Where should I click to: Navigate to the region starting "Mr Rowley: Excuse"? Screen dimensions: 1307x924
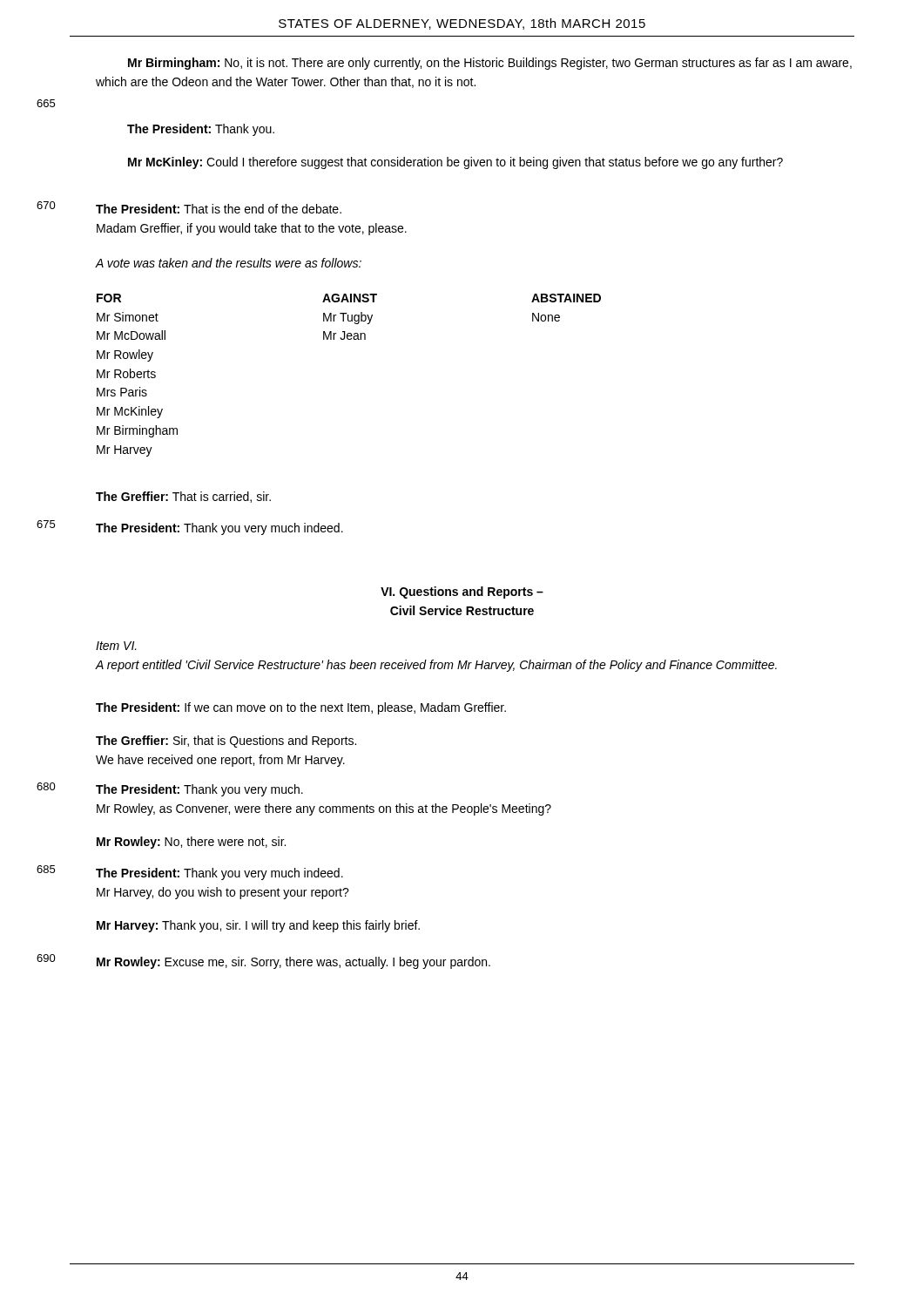[x=475, y=963]
